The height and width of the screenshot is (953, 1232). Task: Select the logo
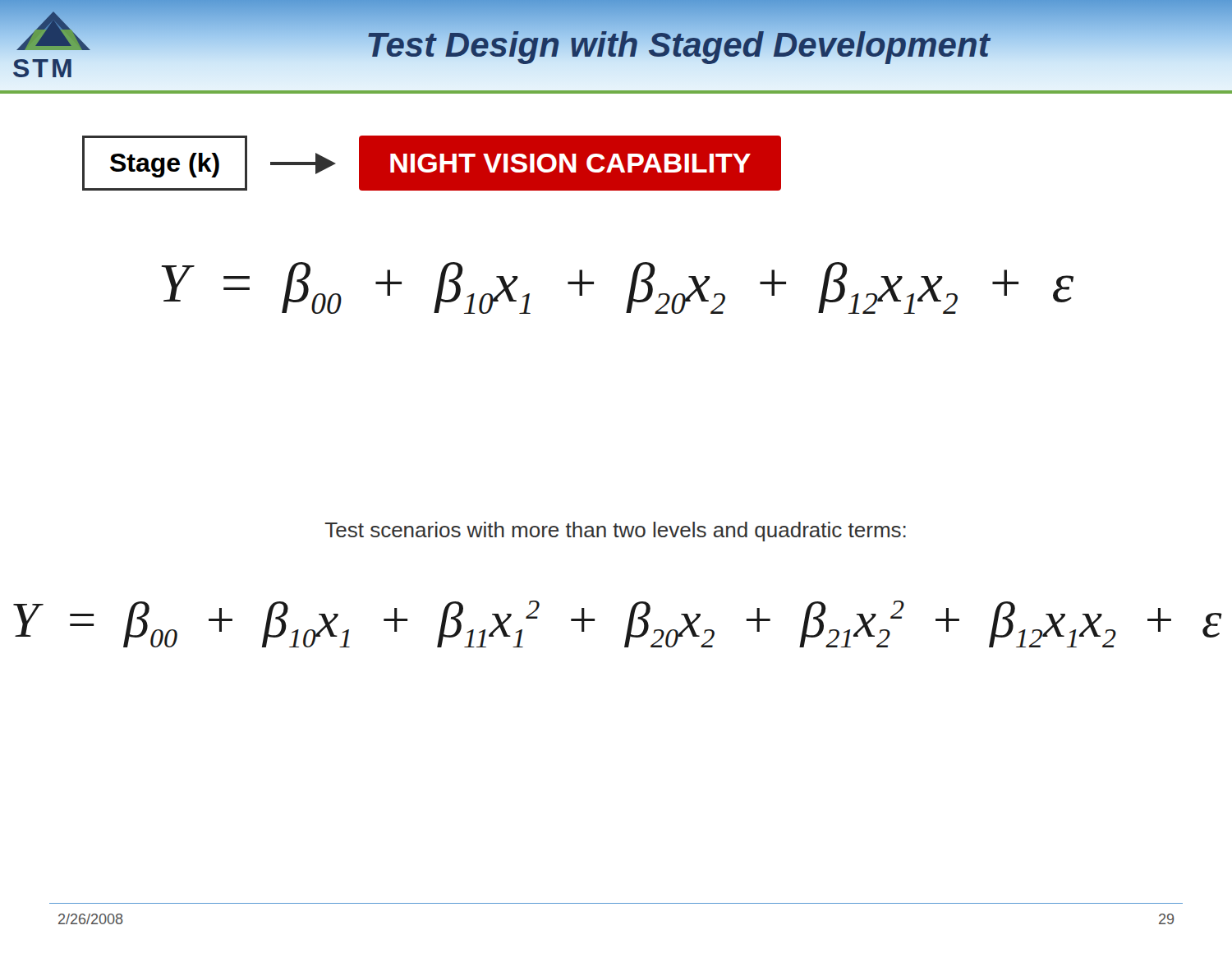[x=53, y=48]
